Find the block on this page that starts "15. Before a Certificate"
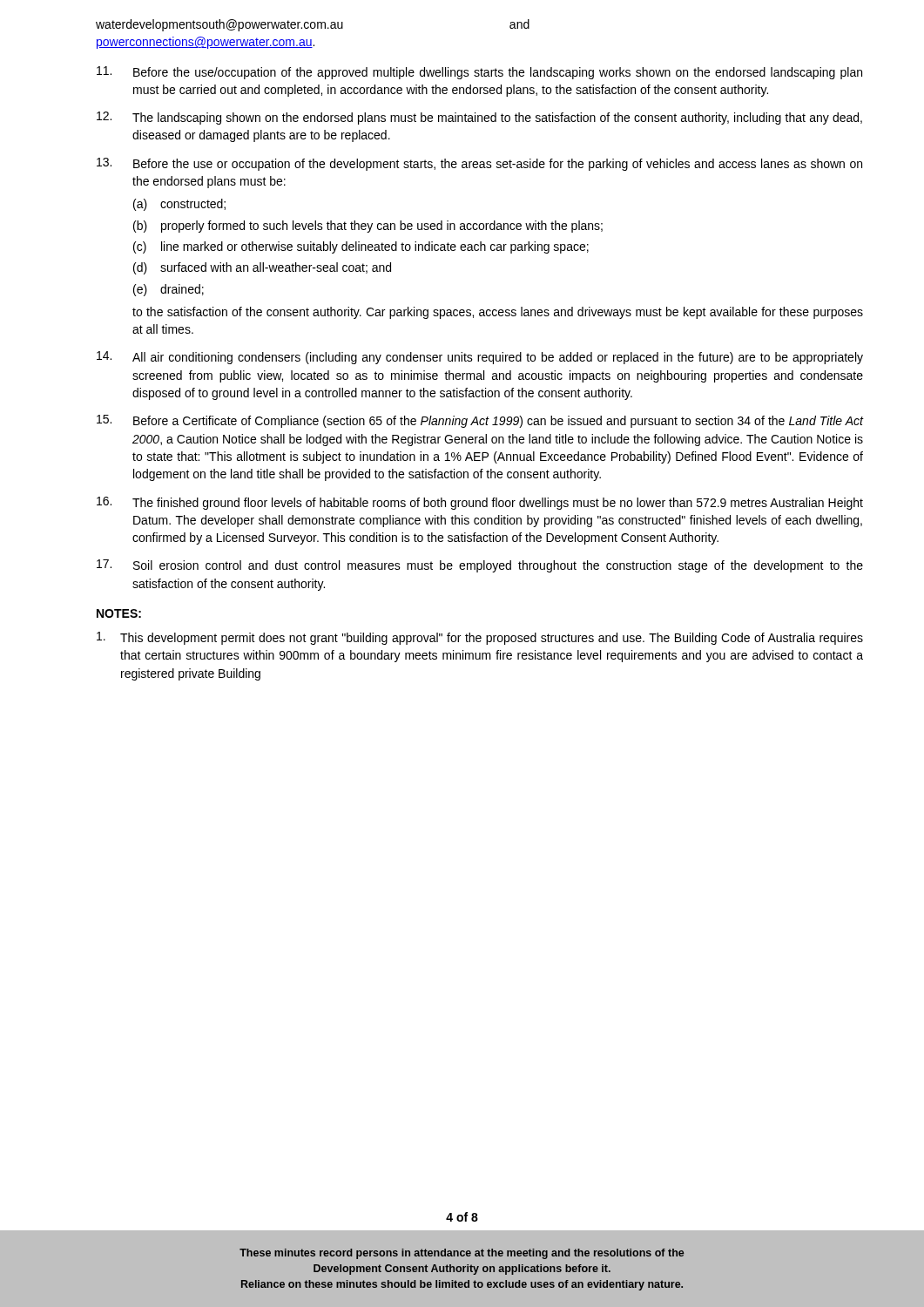 [x=479, y=448]
